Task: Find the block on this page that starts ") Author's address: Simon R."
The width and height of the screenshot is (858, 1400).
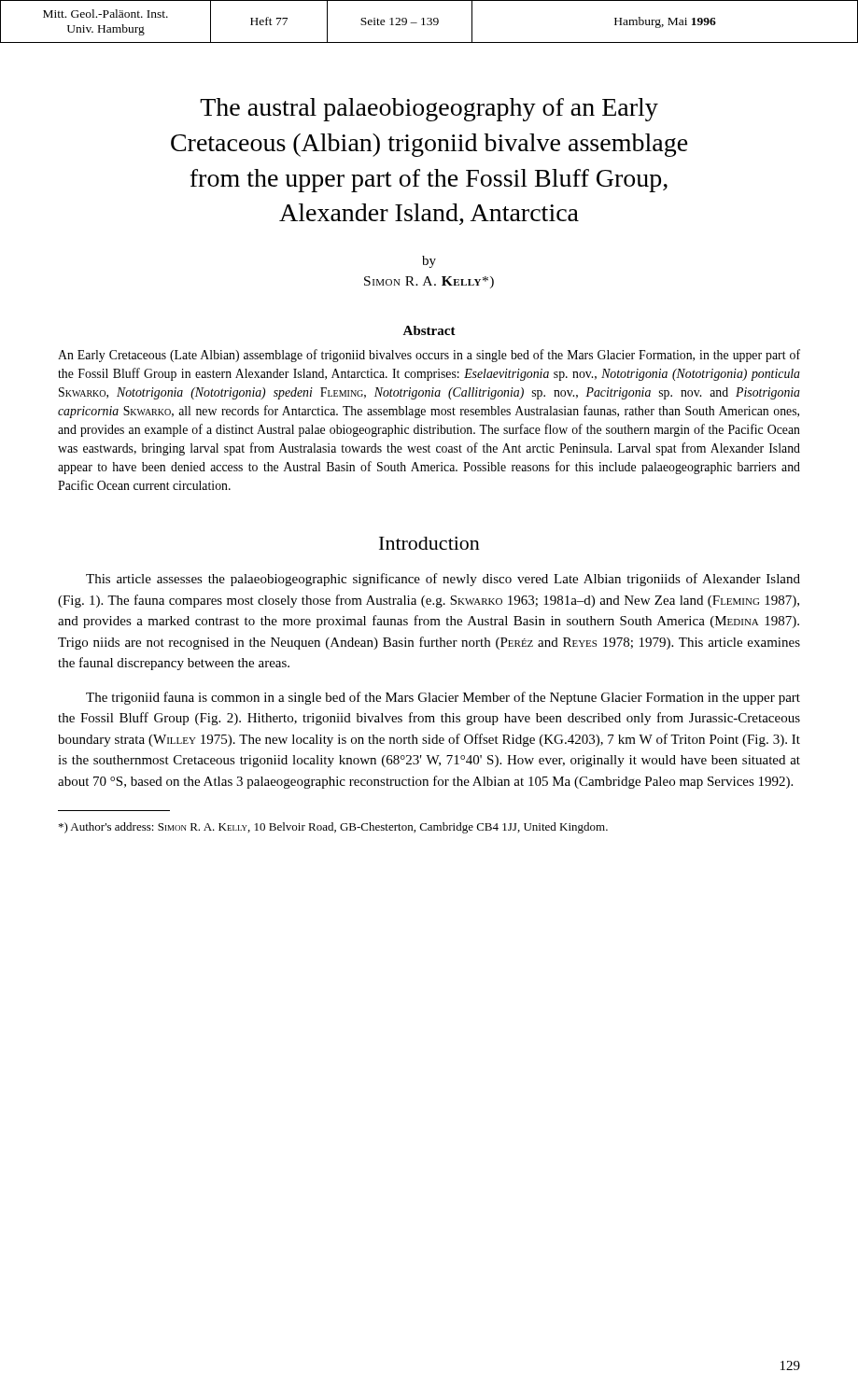Action: pyautogui.click(x=333, y=827)
